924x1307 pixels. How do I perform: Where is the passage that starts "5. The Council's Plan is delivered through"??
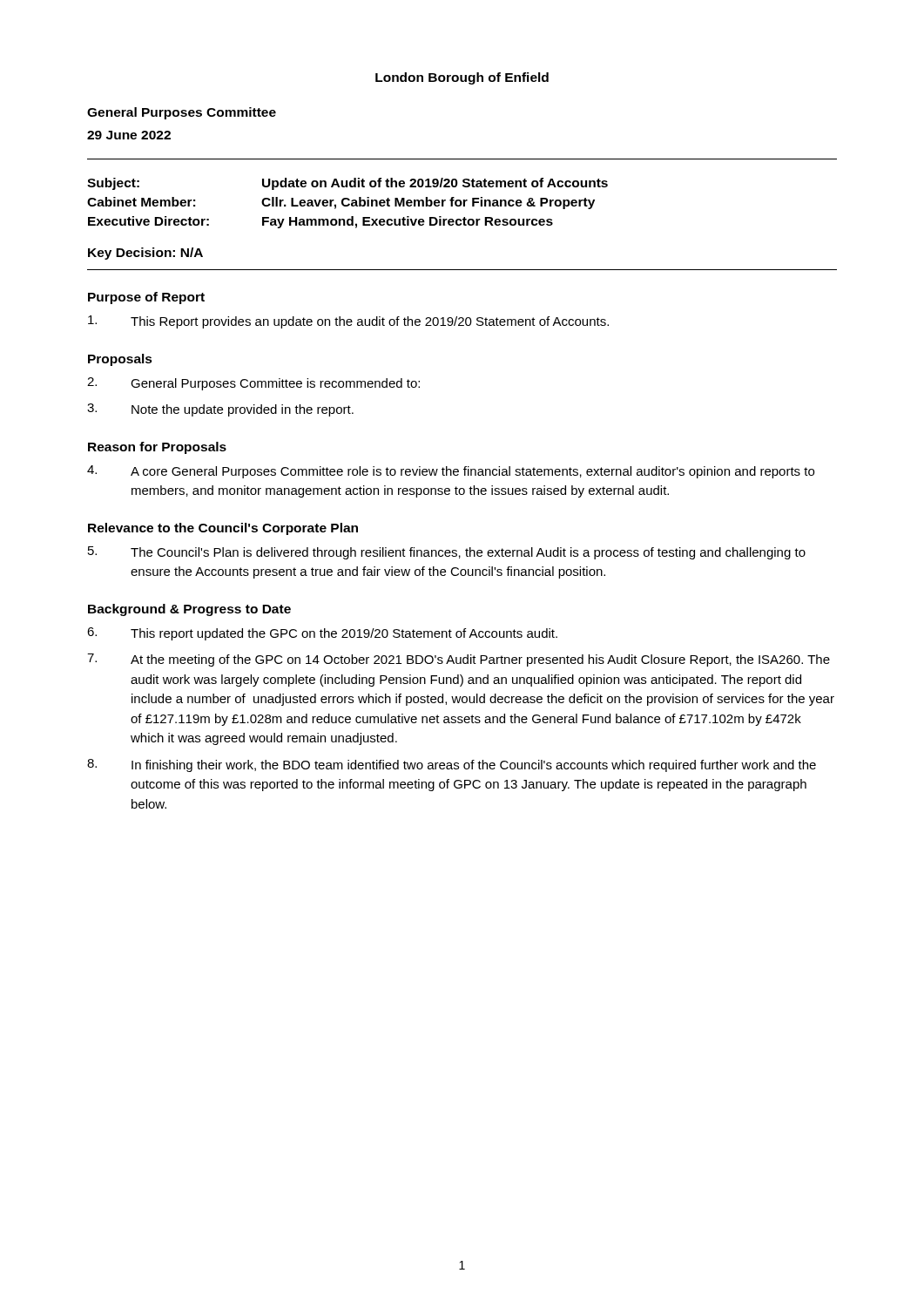[x=462, y=562]
